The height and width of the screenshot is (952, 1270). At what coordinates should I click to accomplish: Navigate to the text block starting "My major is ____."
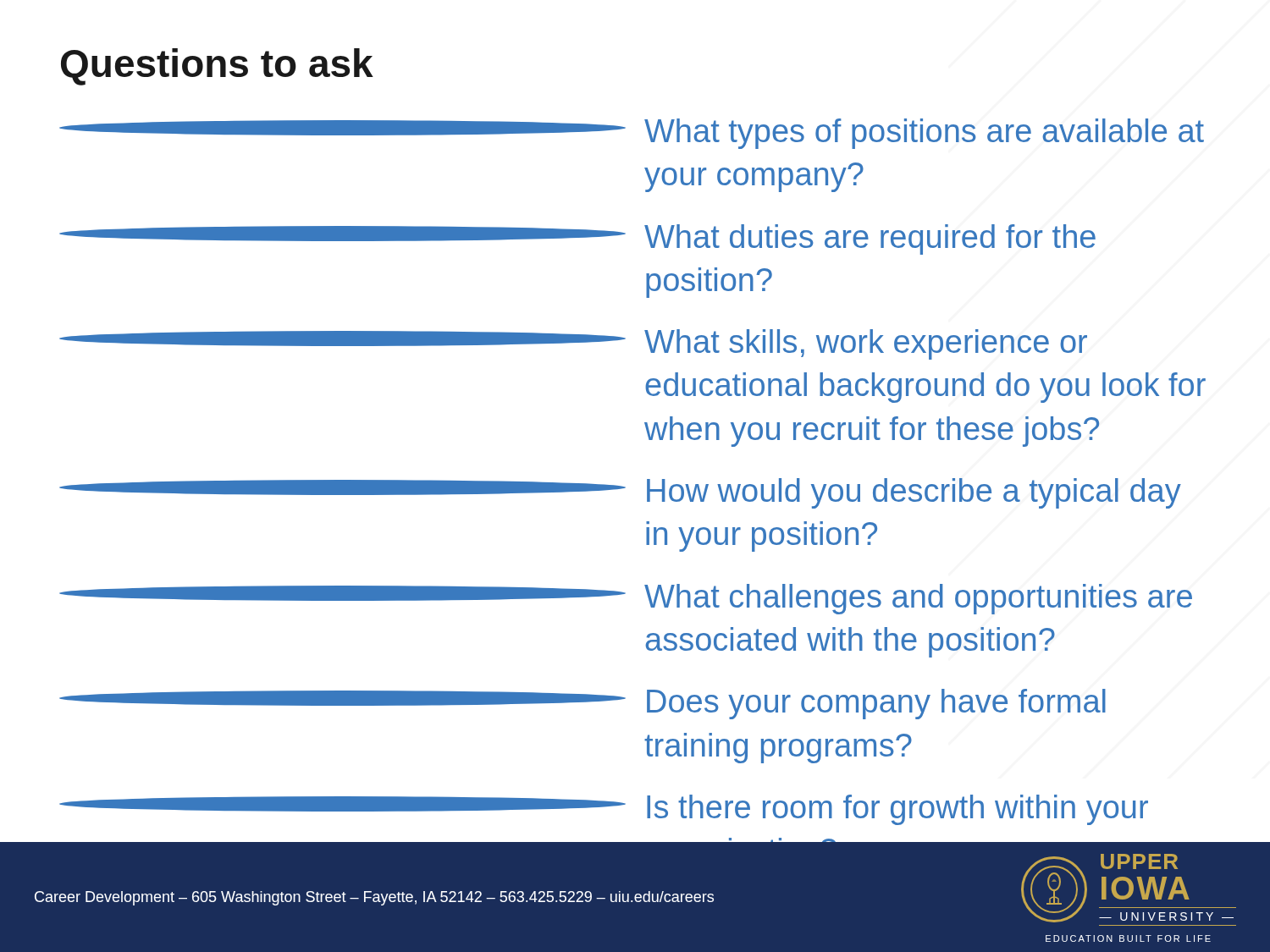(x=392, y=902)
